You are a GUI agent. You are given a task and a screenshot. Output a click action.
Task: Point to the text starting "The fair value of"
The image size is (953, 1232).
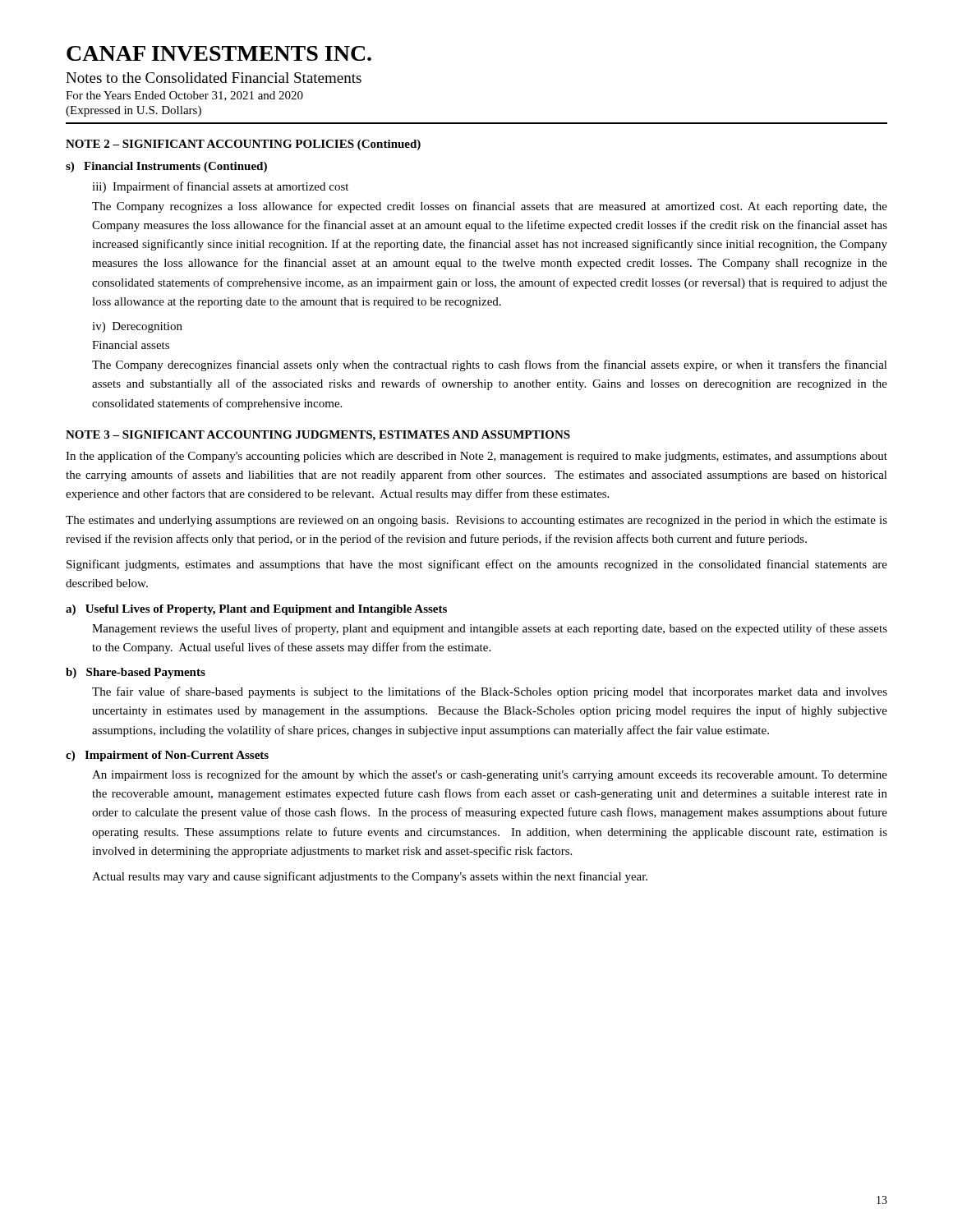[490, 711]
